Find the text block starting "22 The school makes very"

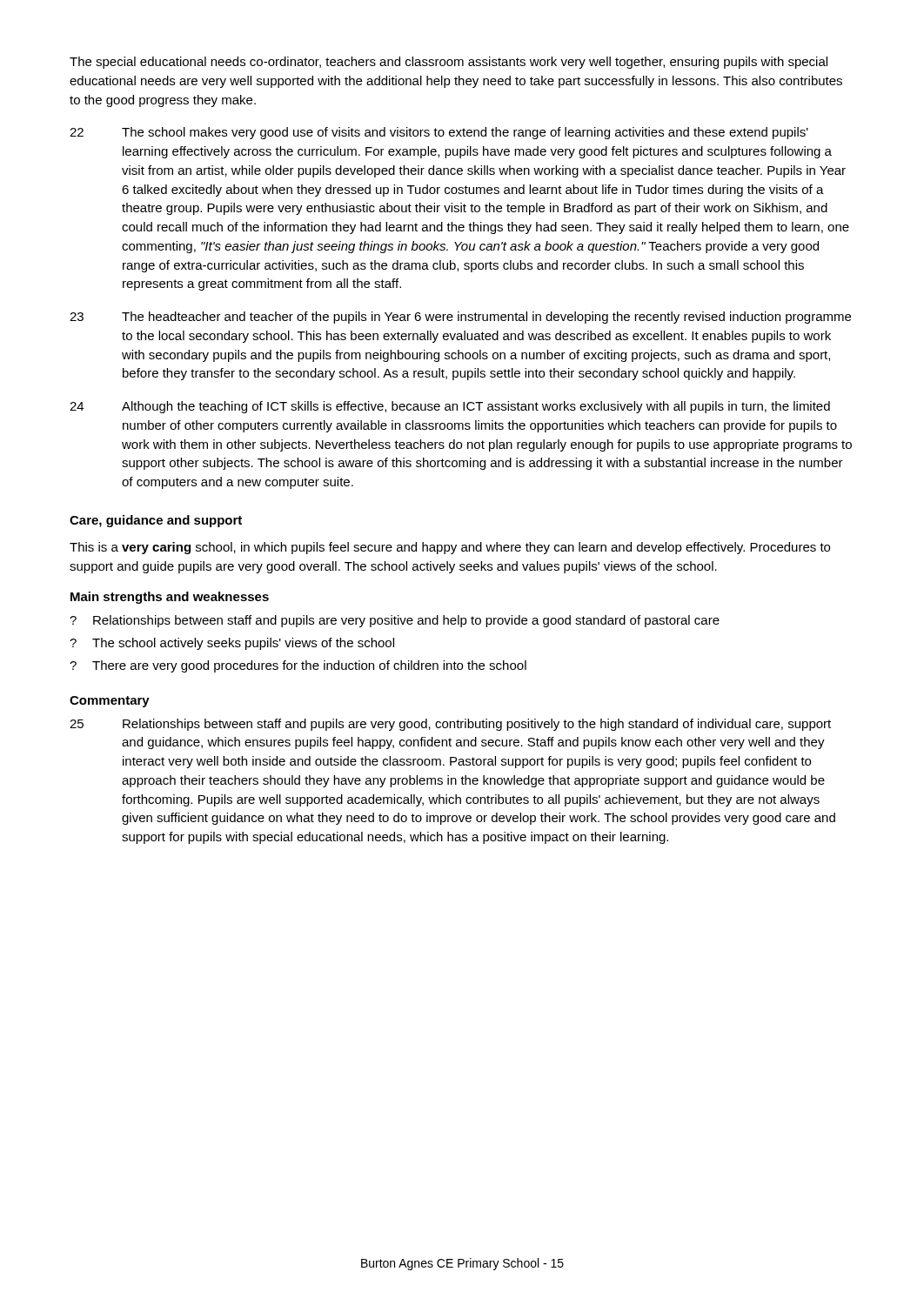click(462, 208)
